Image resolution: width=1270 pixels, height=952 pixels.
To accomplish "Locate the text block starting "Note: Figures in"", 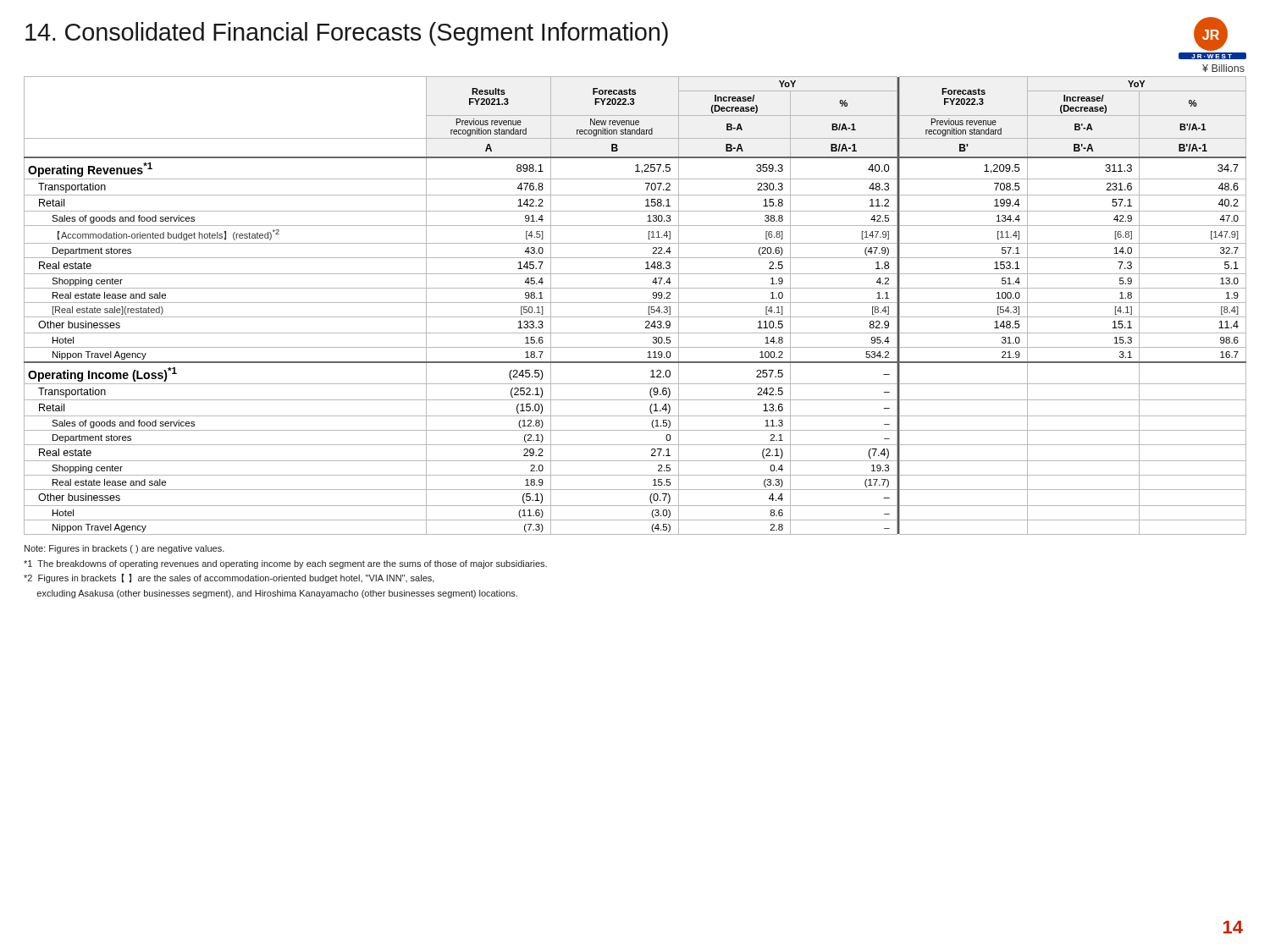I will (124, 548).
